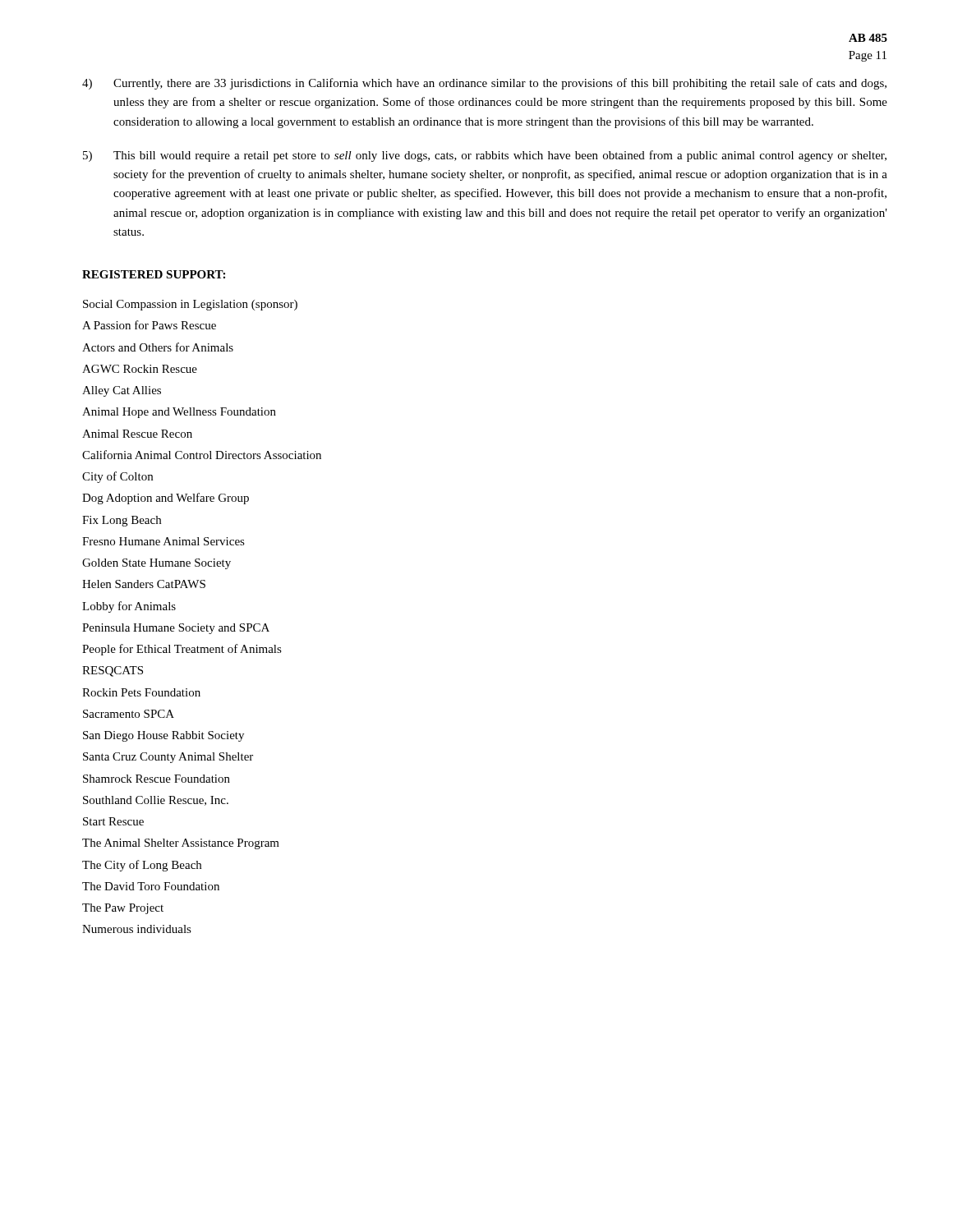Click on the list item that says "Social Compassion in Legislation (sponsor)"
Viewport: 953px width, 1232px height.
(x=190, y=304)
